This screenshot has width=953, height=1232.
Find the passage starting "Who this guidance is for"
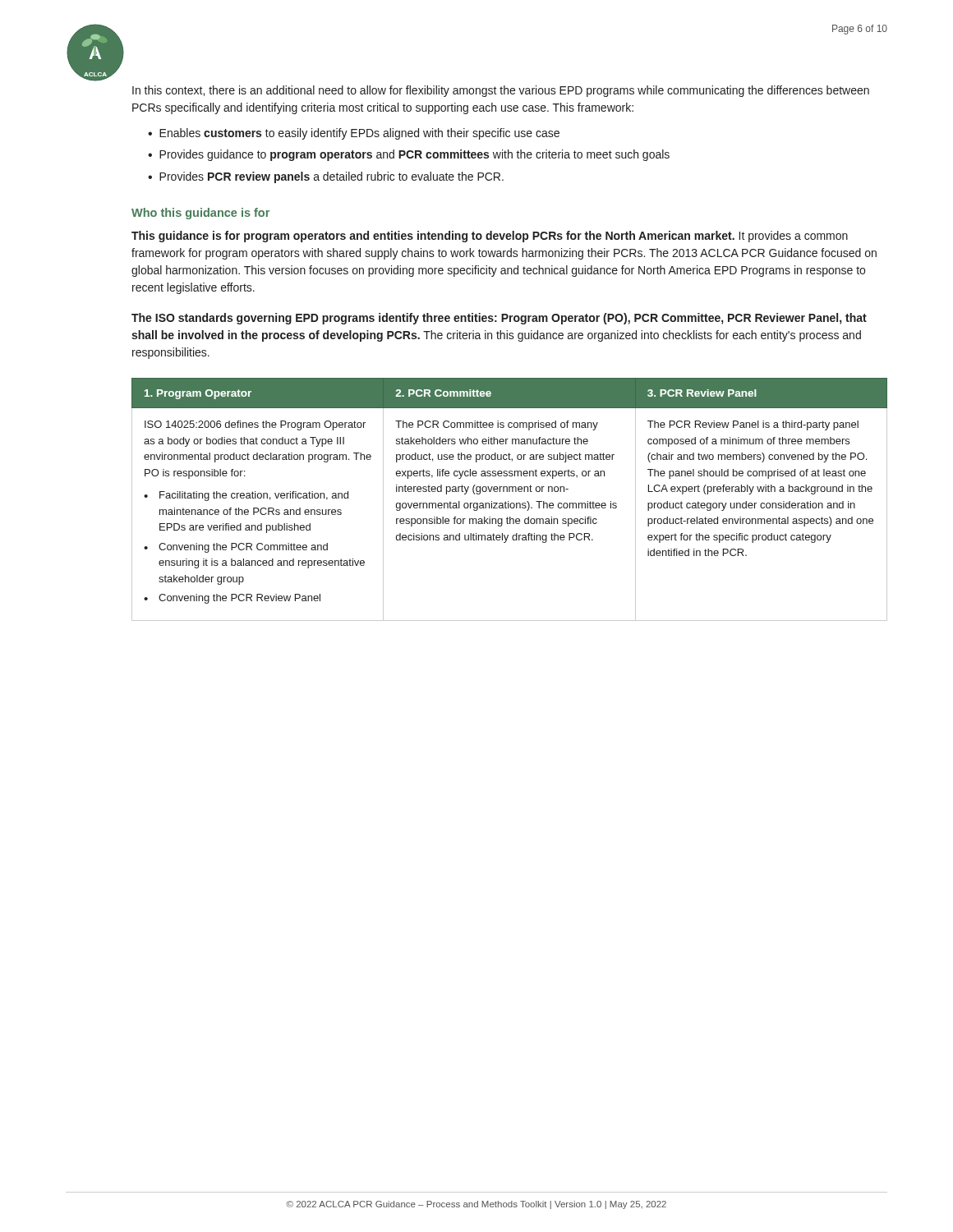click(x=201, y=213)
